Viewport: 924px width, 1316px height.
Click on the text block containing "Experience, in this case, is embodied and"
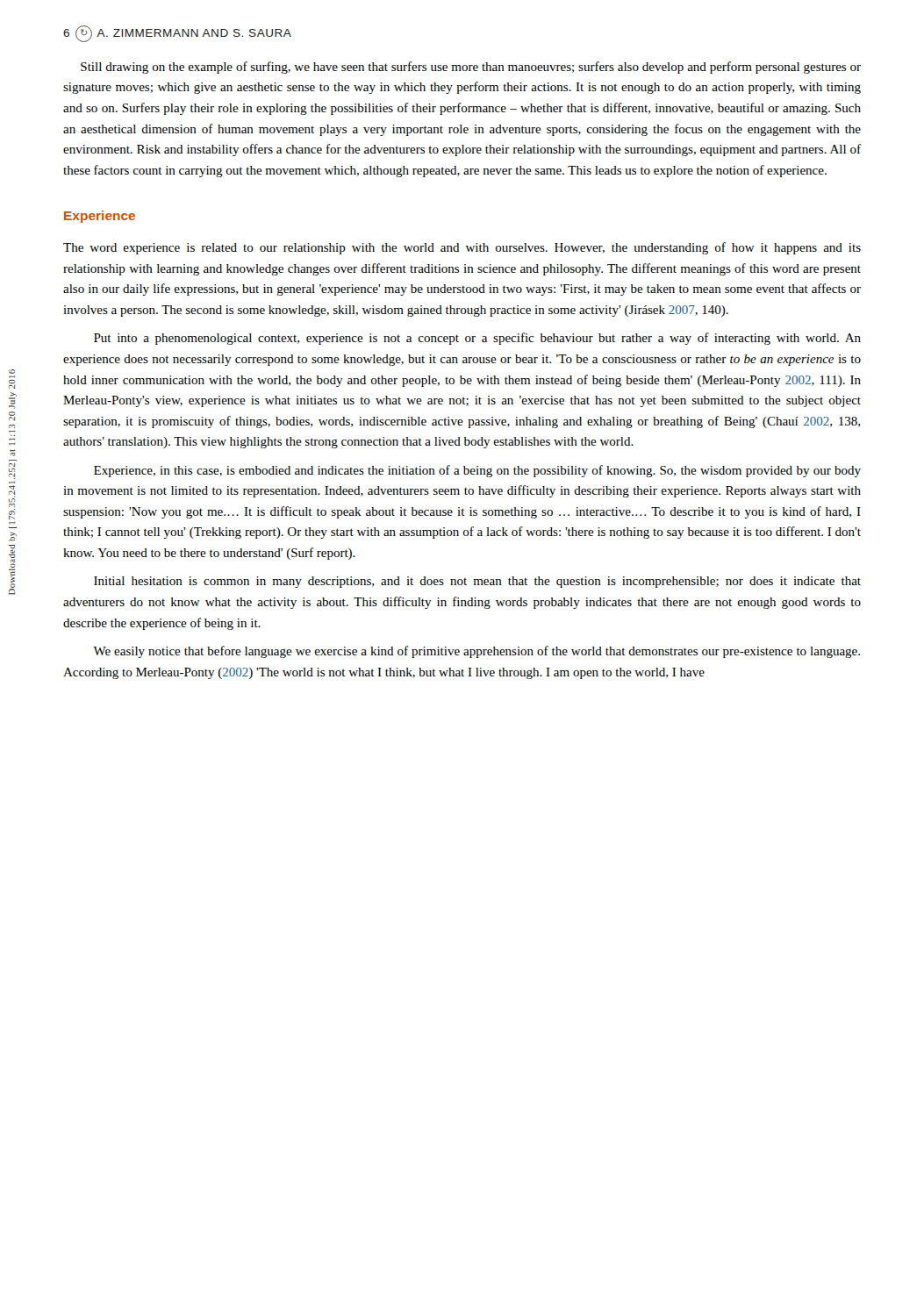[462, 511]
